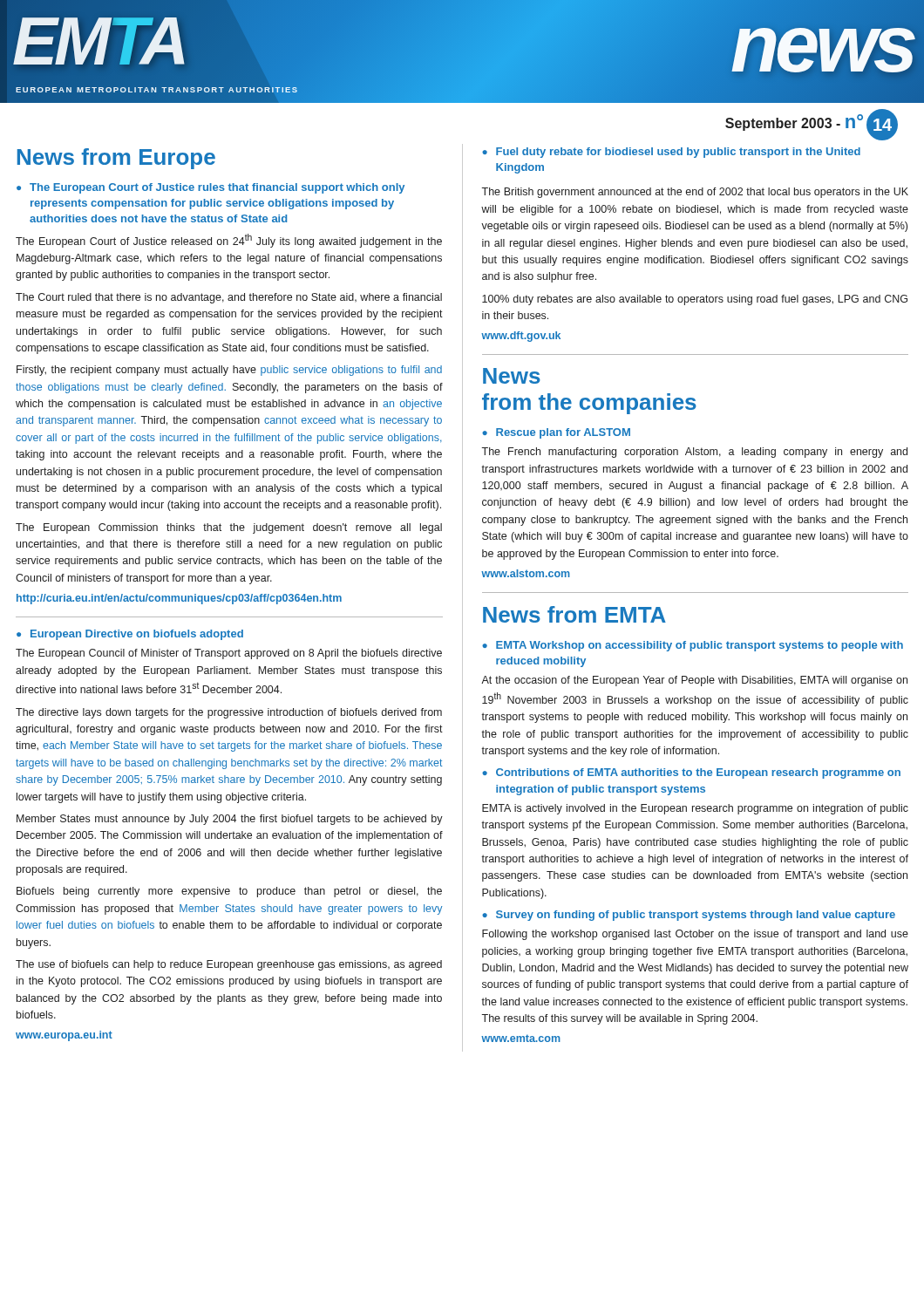Where is the section header that starts "Survey on funding of public transport systems through"?
The width and height of the screenshot is (924, 1308).
point(695,915)
